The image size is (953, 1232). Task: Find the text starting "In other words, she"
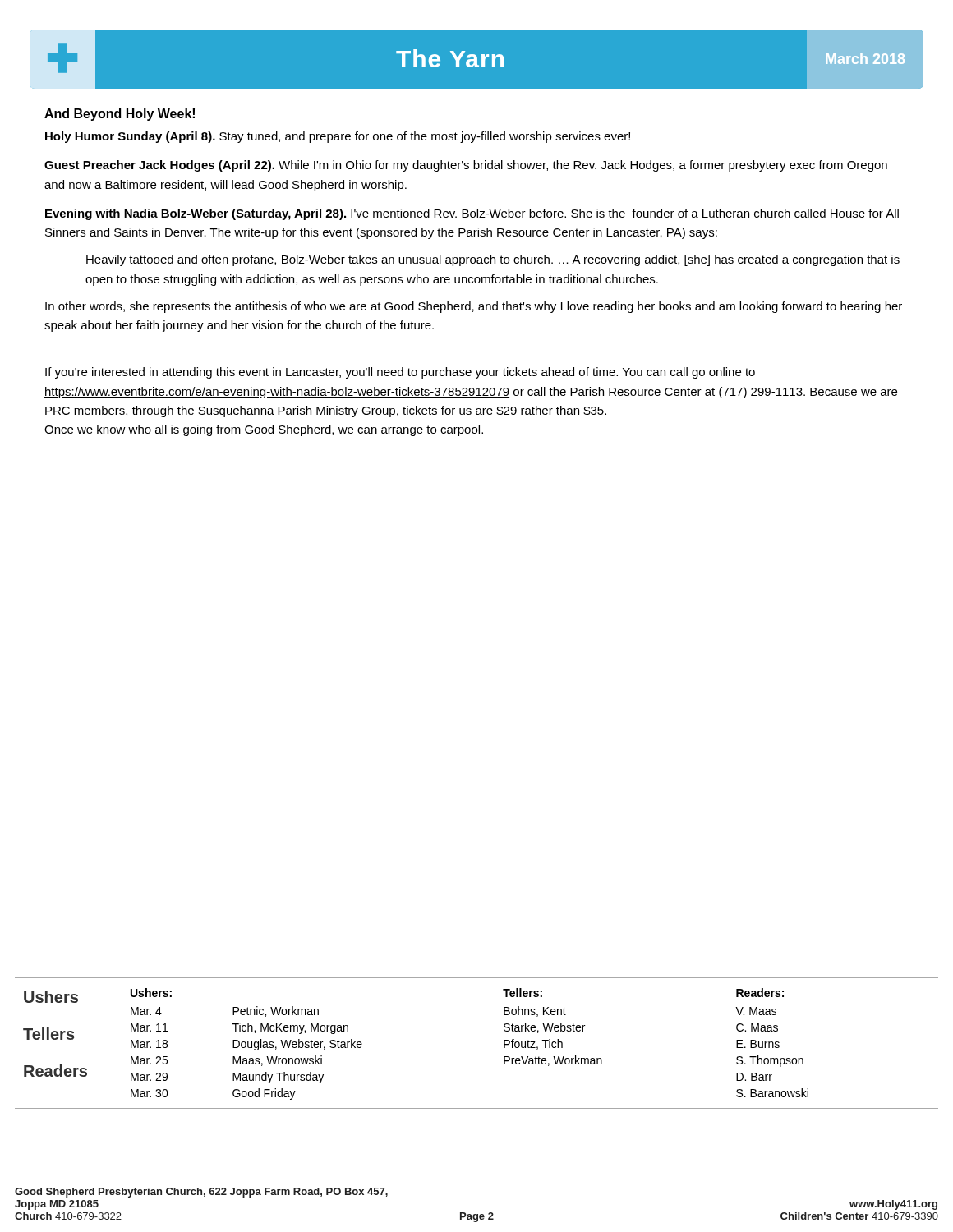[473, 315]
